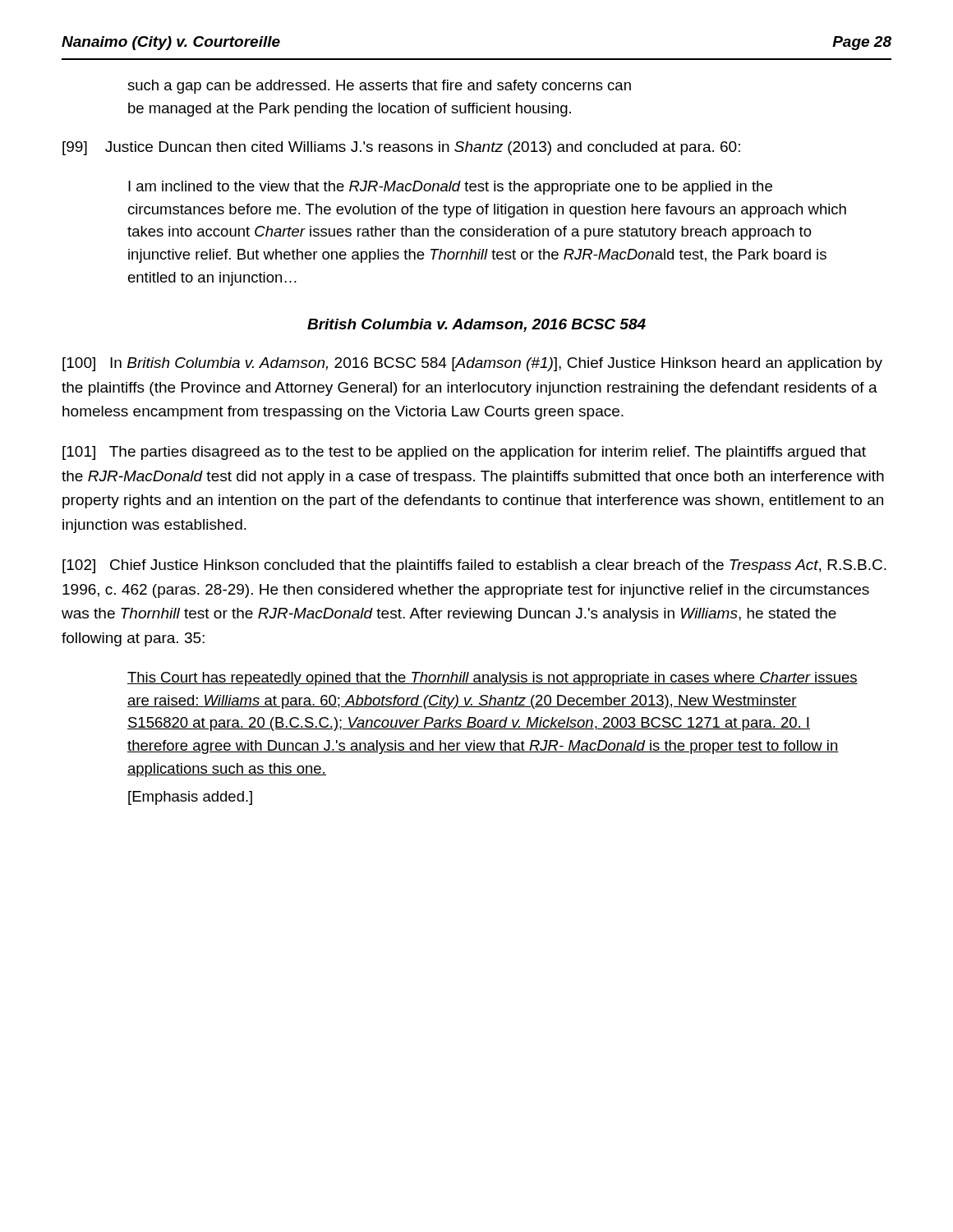Locate the block of text that opens with "[101] The parties disagreed as to the"
Viewport: 953px width, 1232px height.
pyautogui.click(x=473, y=488)
